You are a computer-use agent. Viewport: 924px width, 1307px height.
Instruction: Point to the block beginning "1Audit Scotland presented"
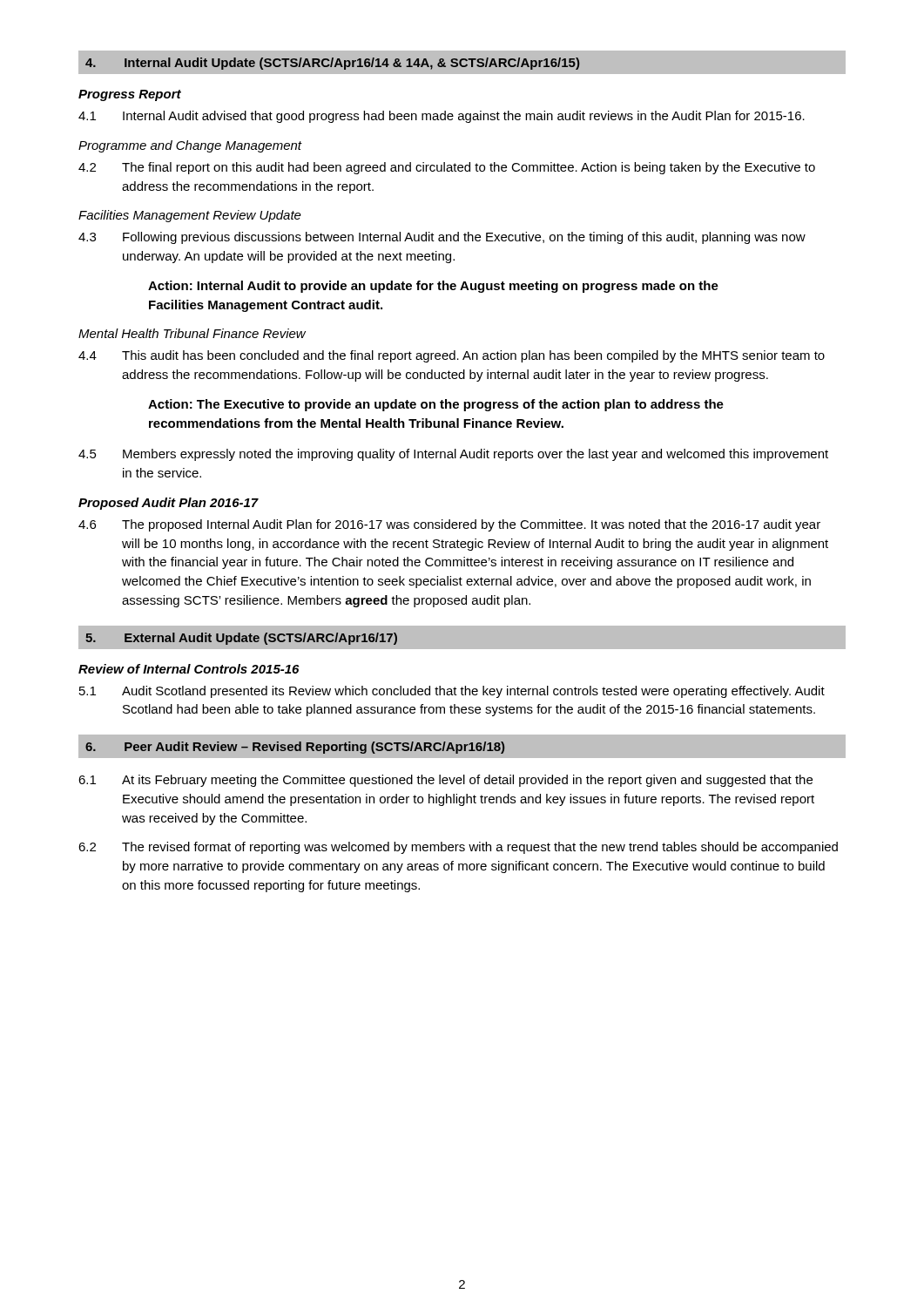462,700
